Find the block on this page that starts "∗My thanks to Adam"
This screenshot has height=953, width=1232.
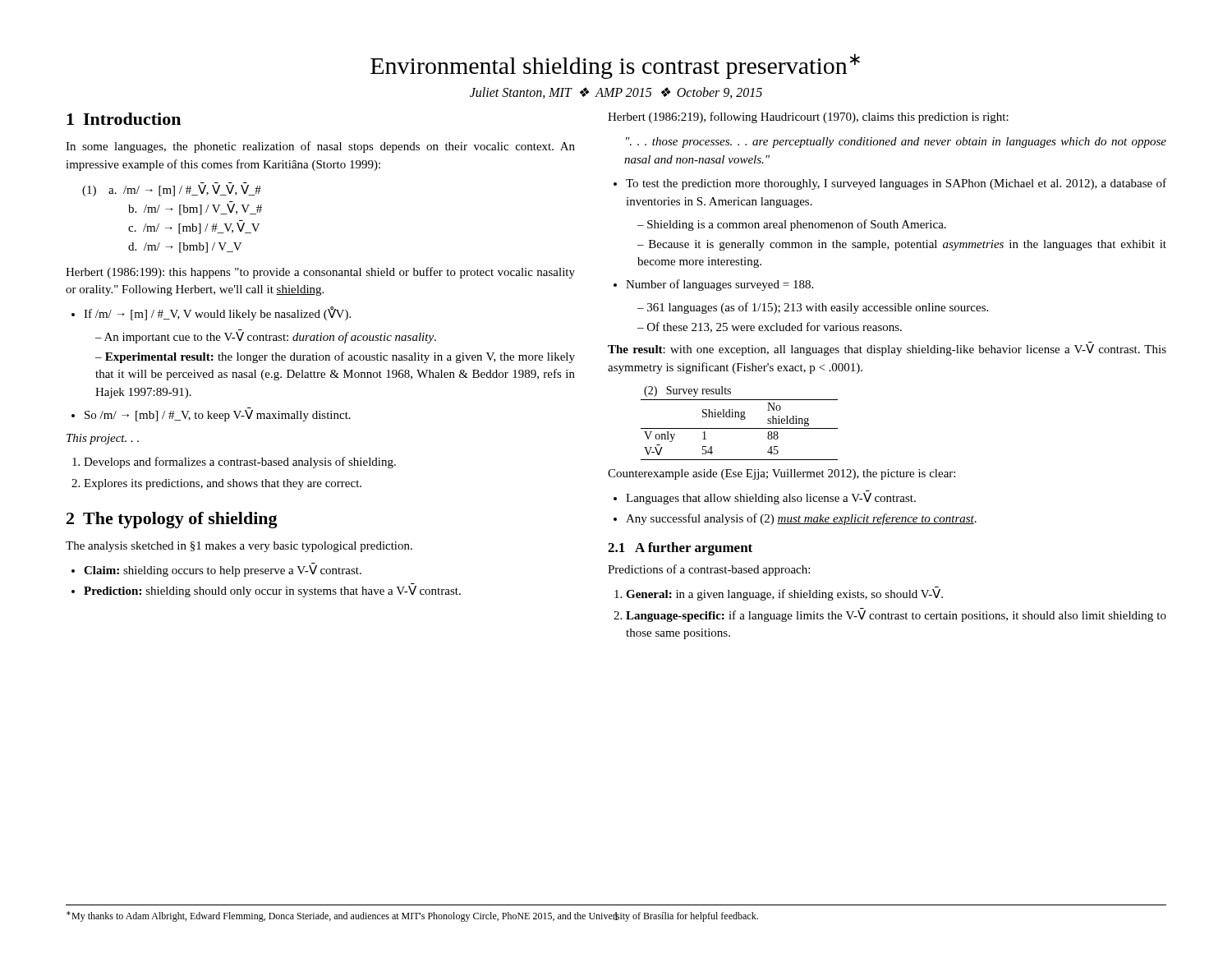coord(412,916)
